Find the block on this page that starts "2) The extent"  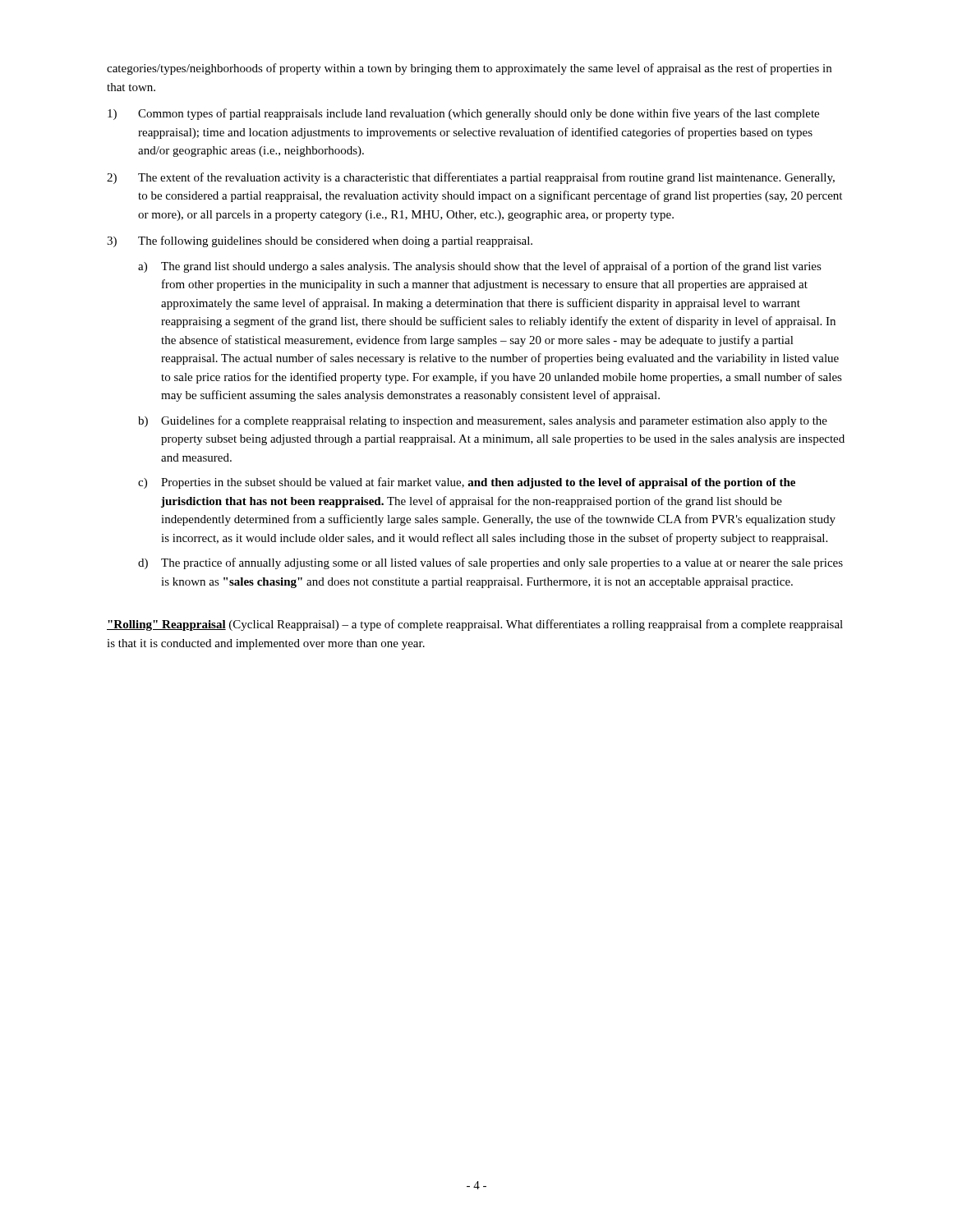(476, 196)
